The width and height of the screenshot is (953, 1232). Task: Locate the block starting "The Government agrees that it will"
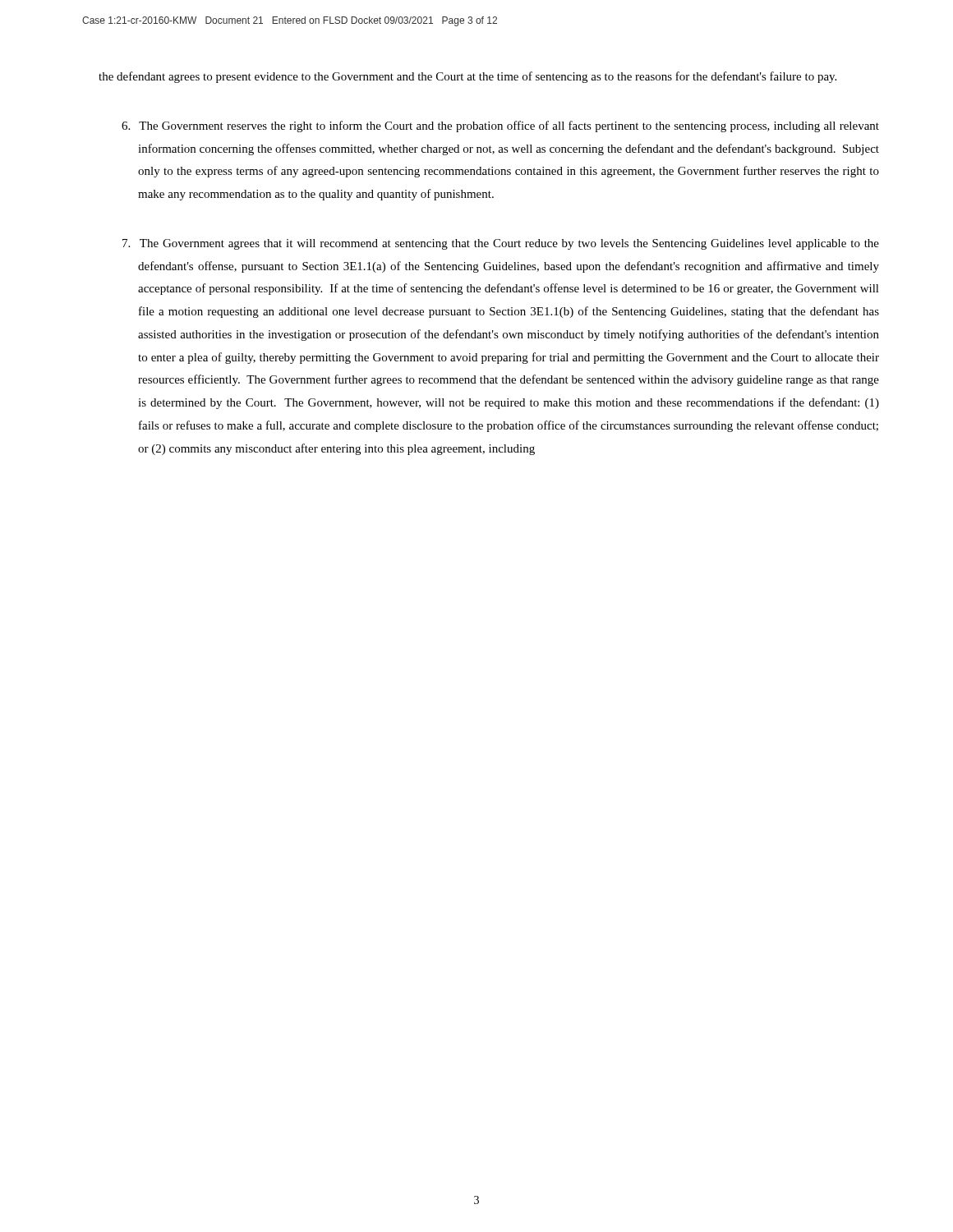tap(500, 343)
